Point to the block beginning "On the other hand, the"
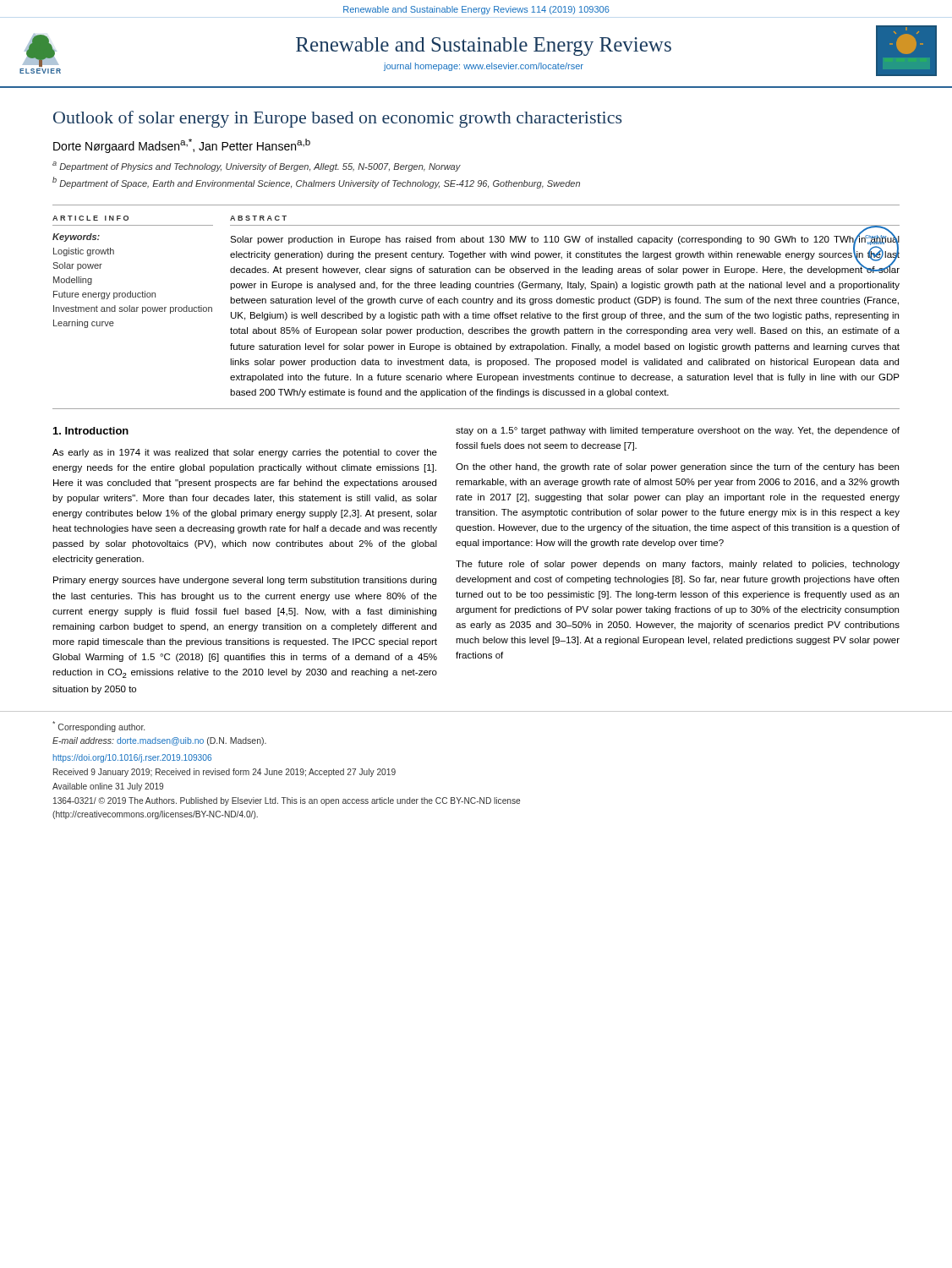The width and height of the screenshot is (952, 1268). tap(678, 505)
